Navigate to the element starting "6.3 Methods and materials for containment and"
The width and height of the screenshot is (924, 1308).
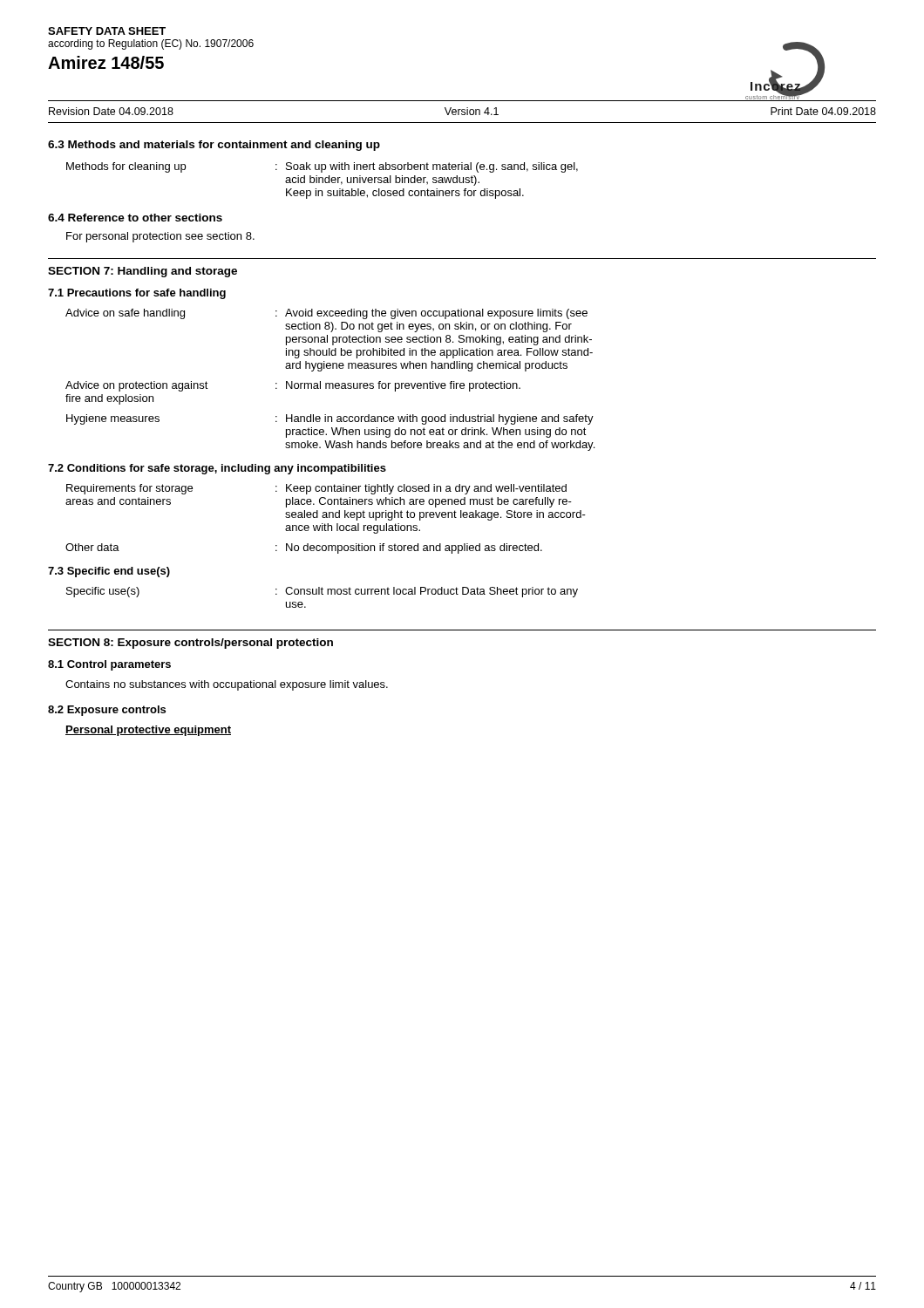[214, 144]
